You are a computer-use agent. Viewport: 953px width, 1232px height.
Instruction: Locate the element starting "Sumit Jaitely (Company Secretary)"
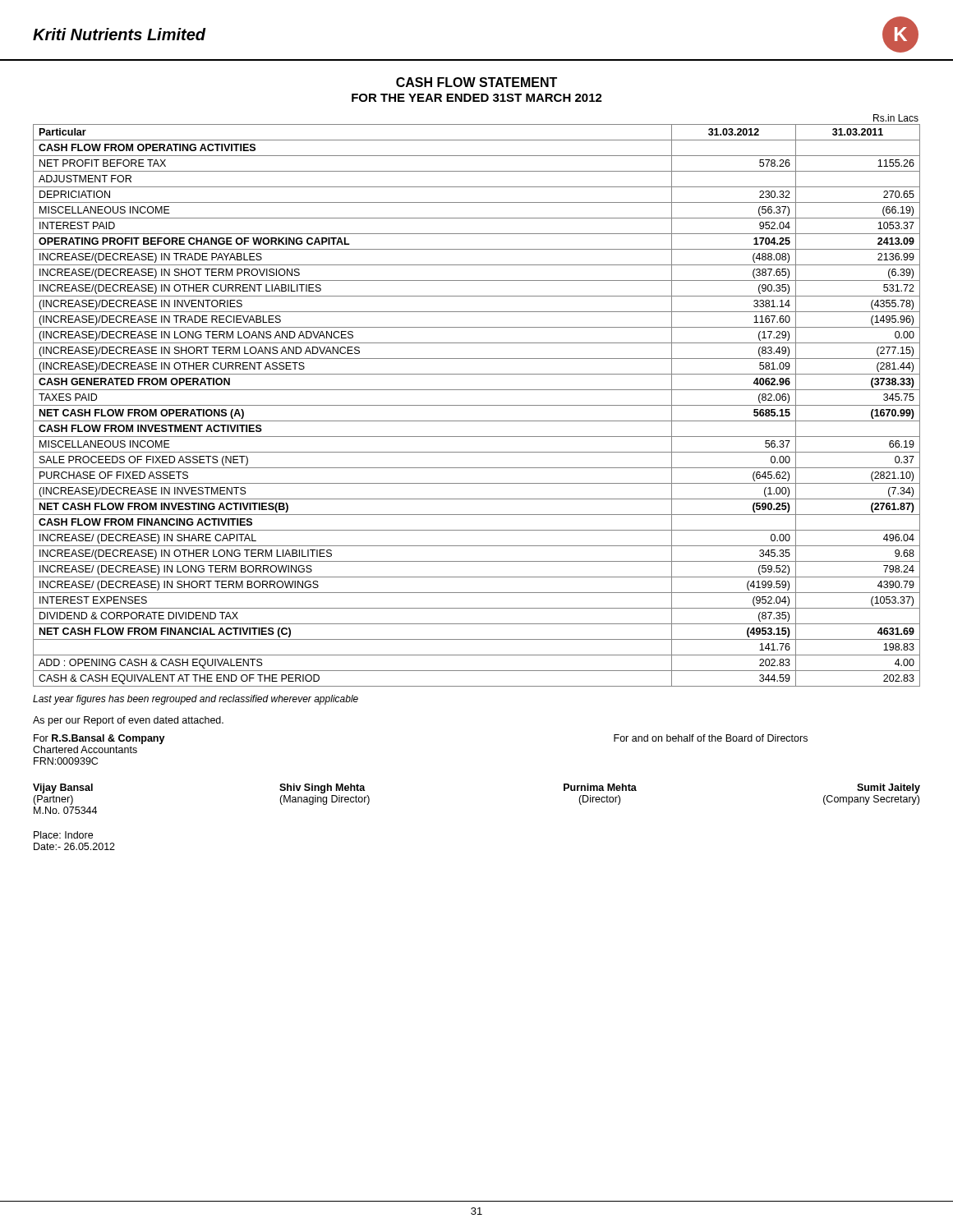tap(813, 793)
